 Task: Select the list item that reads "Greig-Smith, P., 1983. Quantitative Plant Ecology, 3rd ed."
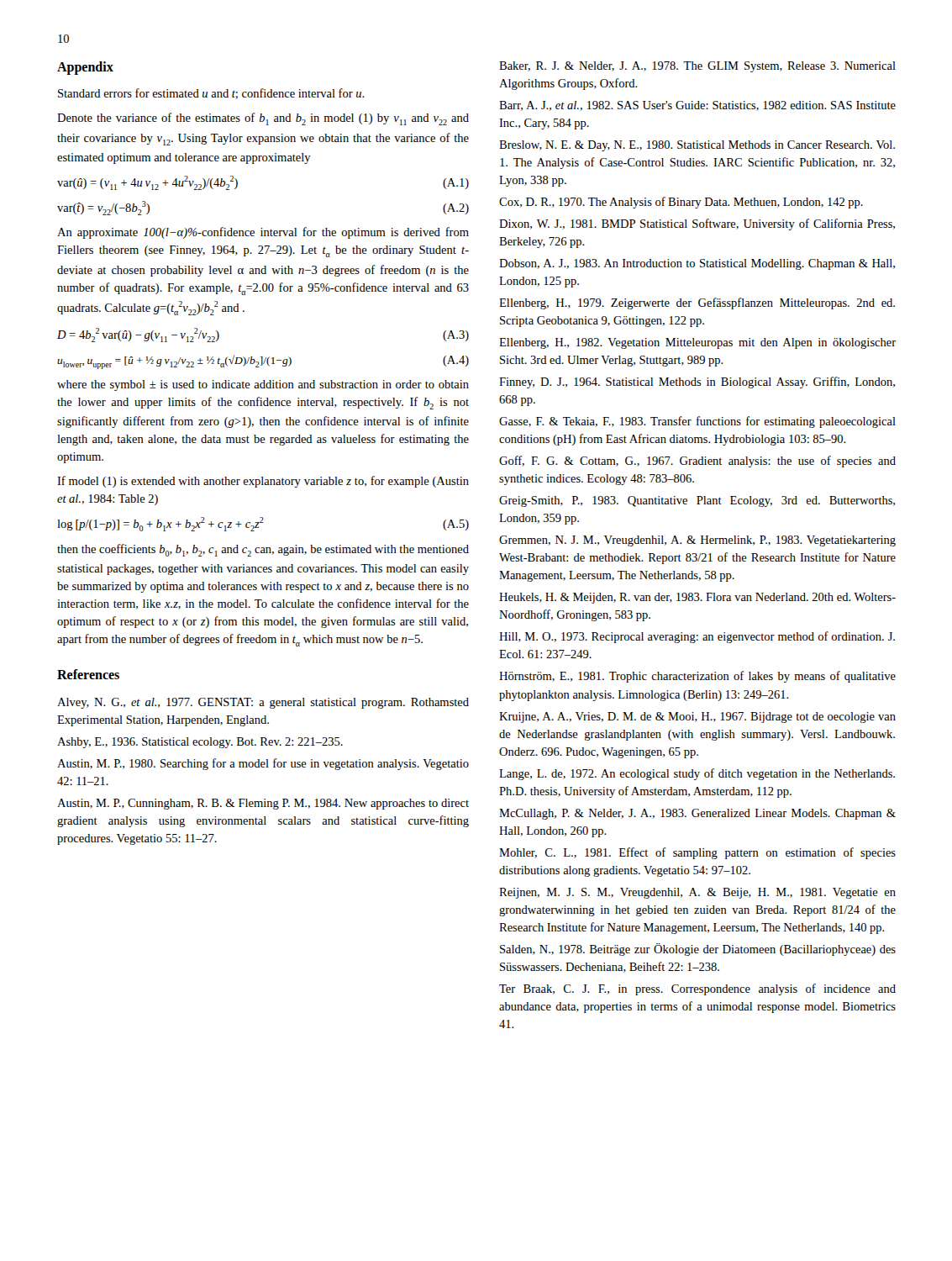coord(697,510)
